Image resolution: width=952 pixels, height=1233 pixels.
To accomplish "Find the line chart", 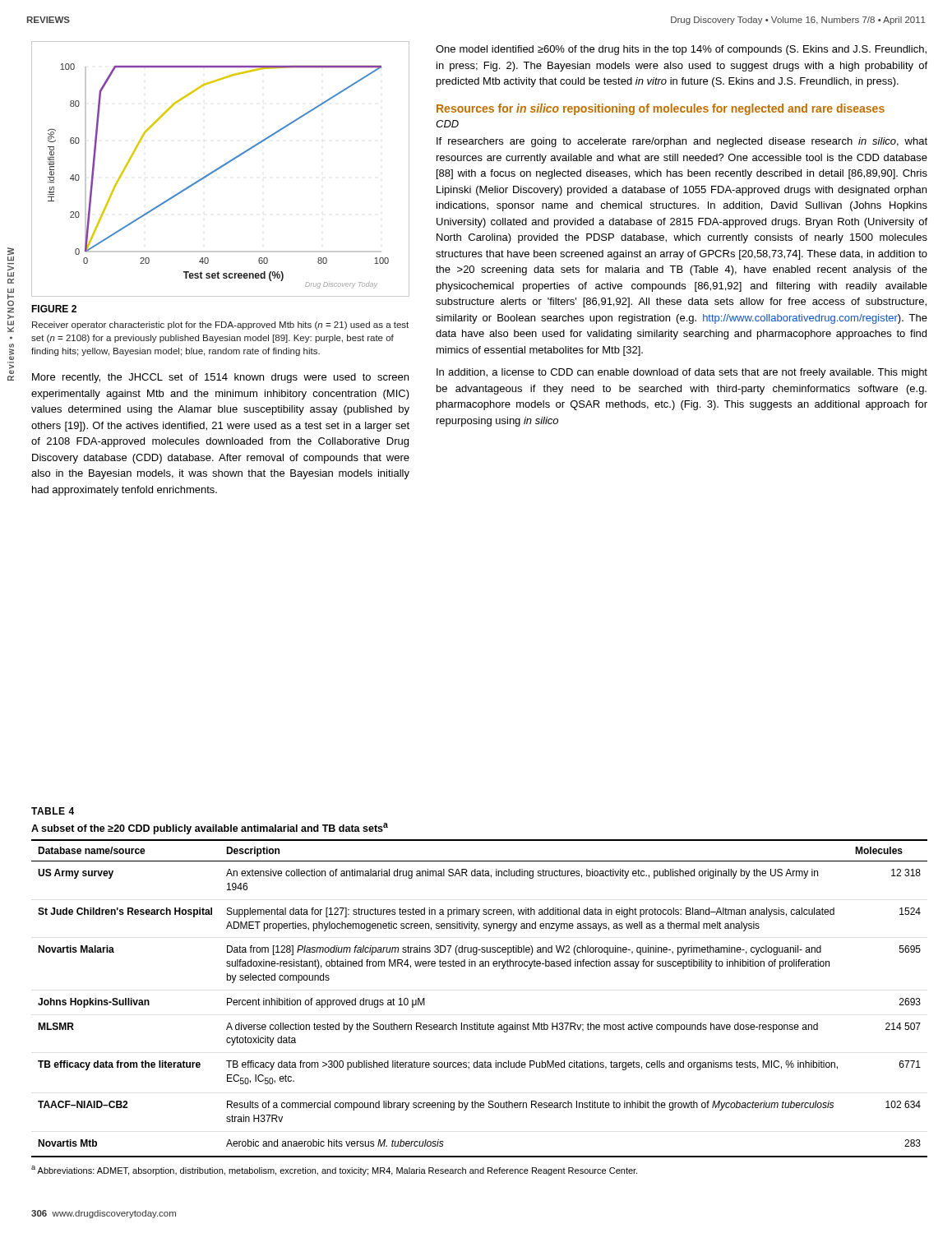I will (x=220, y=169).
